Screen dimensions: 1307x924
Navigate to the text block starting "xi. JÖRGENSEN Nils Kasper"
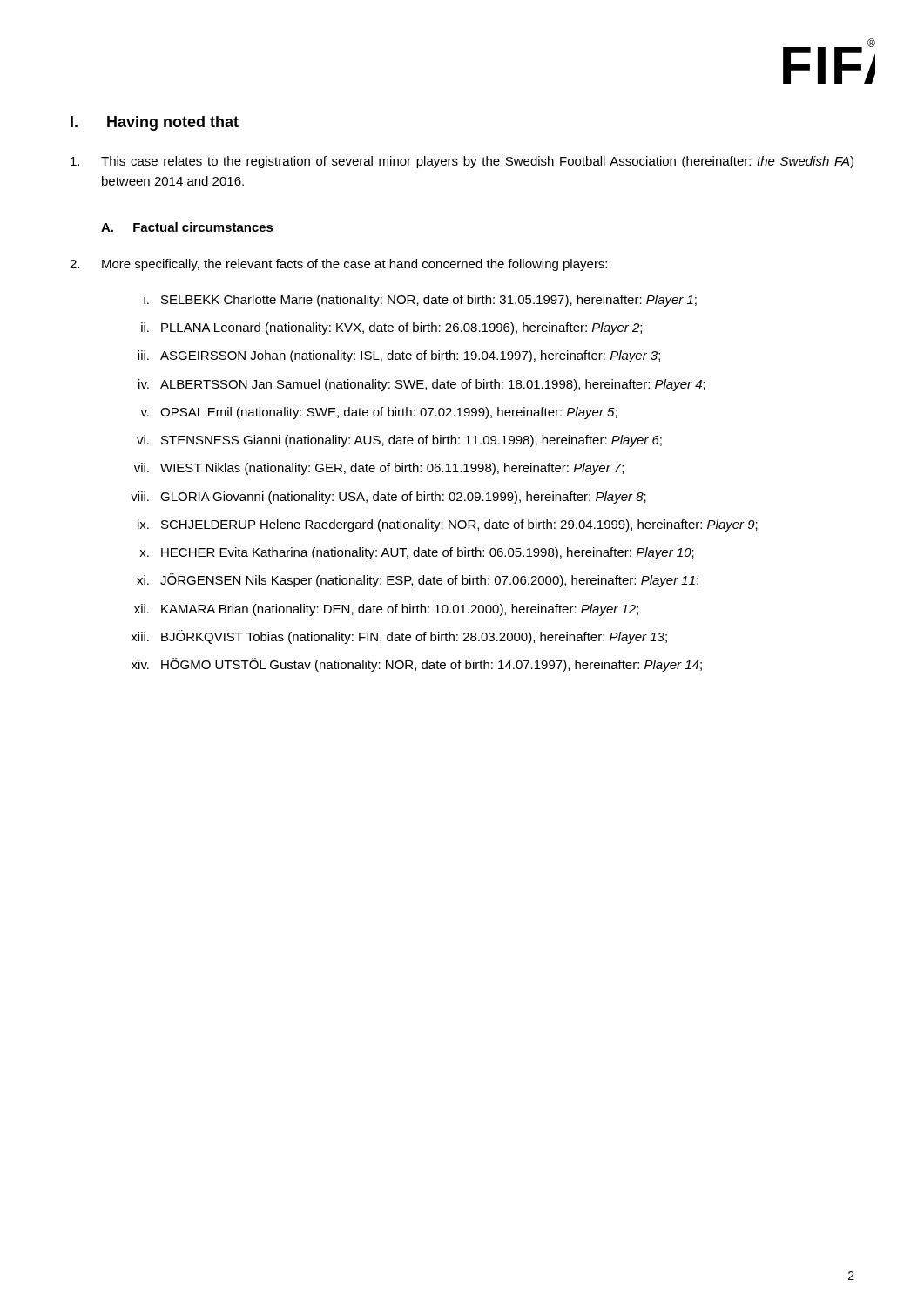[x=478, y=580]
